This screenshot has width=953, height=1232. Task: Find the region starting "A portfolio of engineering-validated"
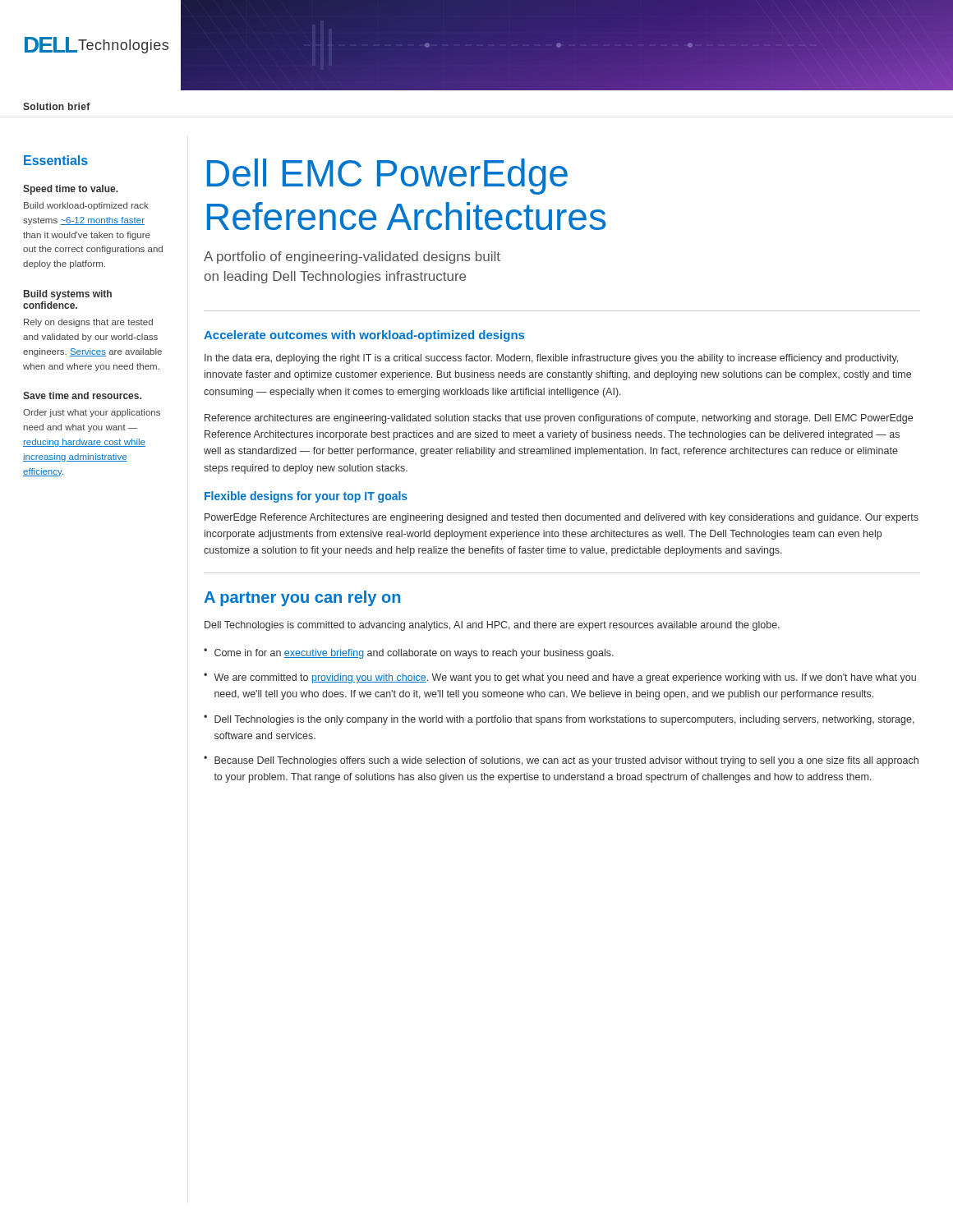click(x=352, y=267)
